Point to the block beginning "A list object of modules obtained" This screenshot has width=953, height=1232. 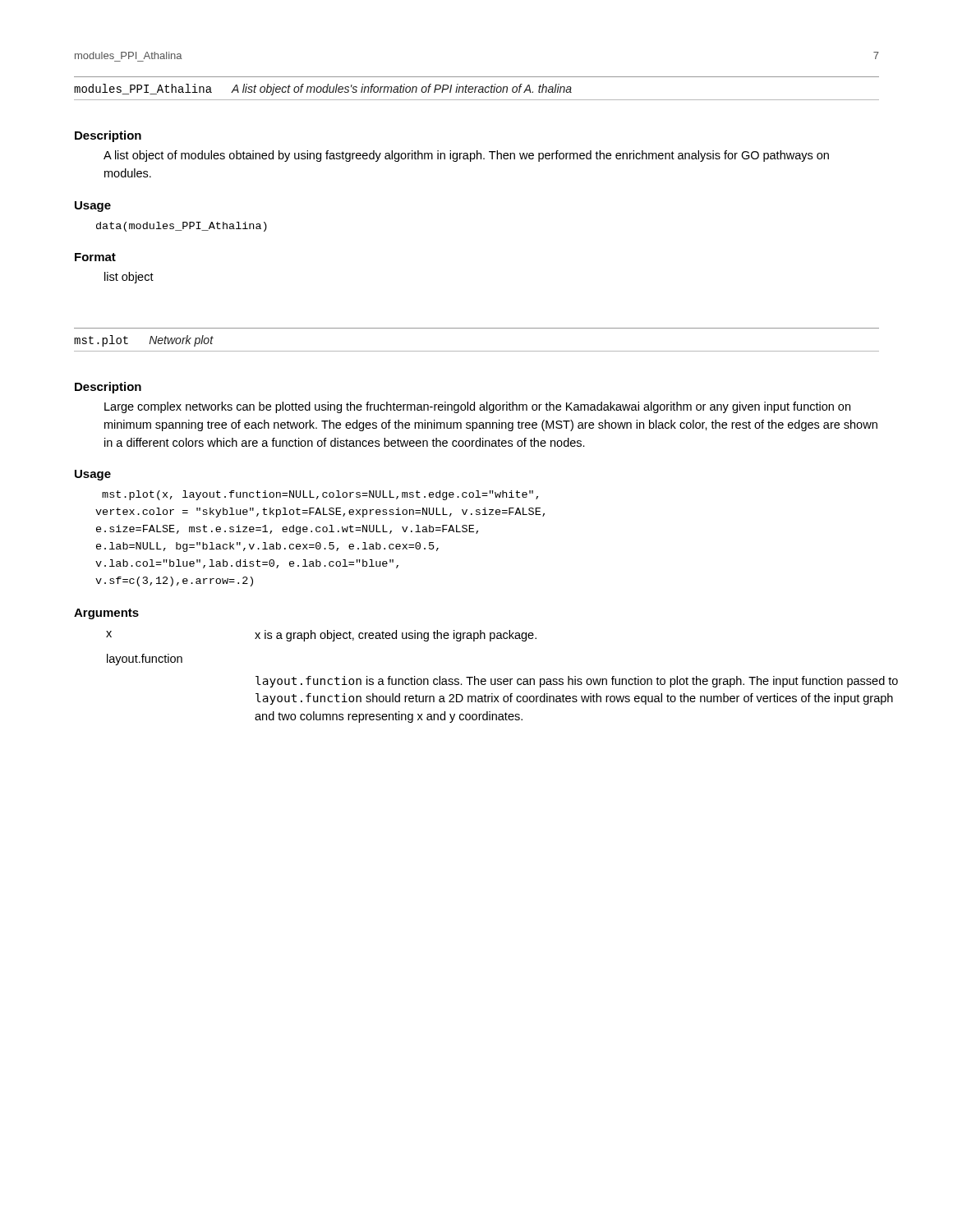click(467, 164)
